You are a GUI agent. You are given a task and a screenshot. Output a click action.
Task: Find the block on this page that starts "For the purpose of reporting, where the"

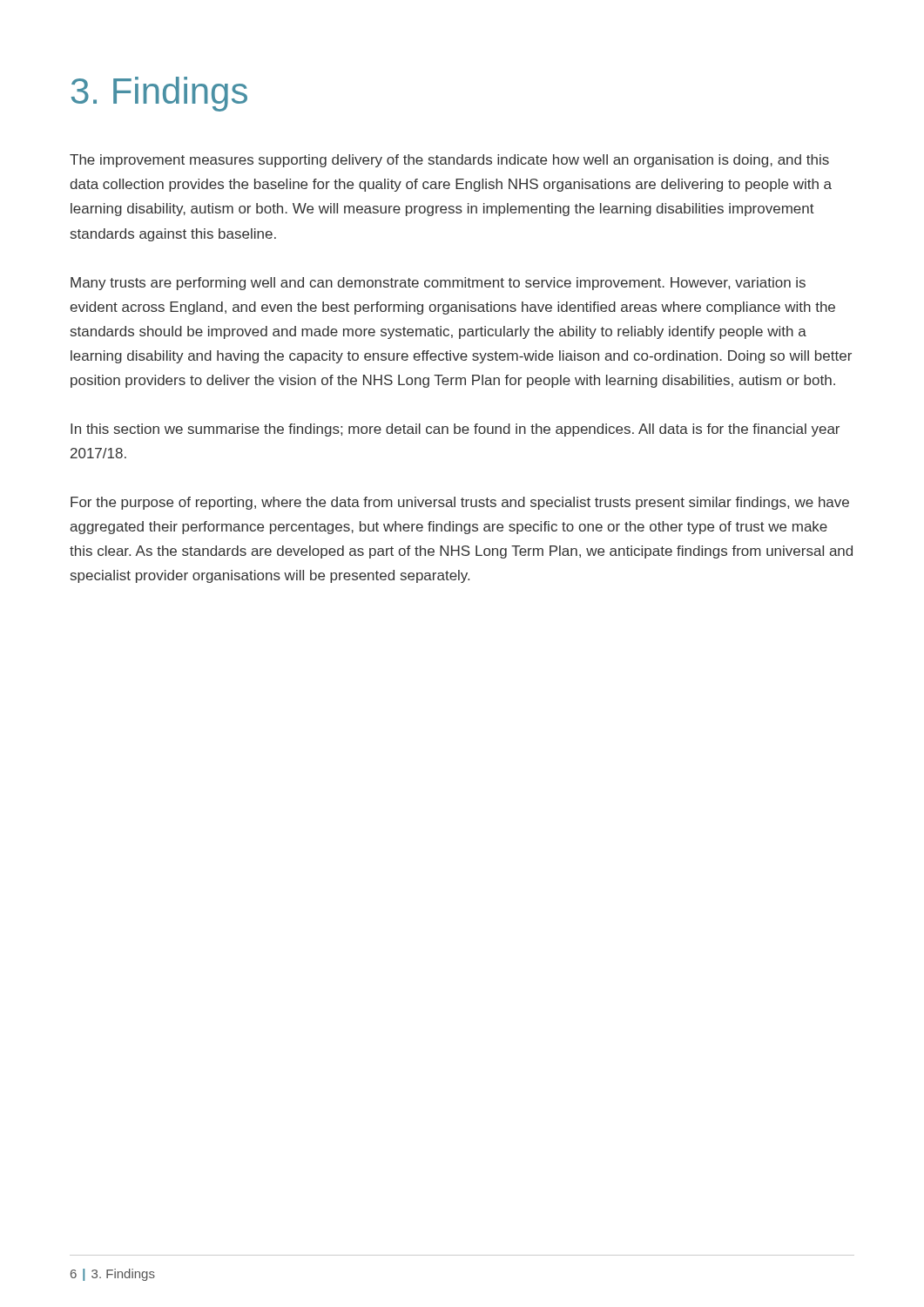462,539
